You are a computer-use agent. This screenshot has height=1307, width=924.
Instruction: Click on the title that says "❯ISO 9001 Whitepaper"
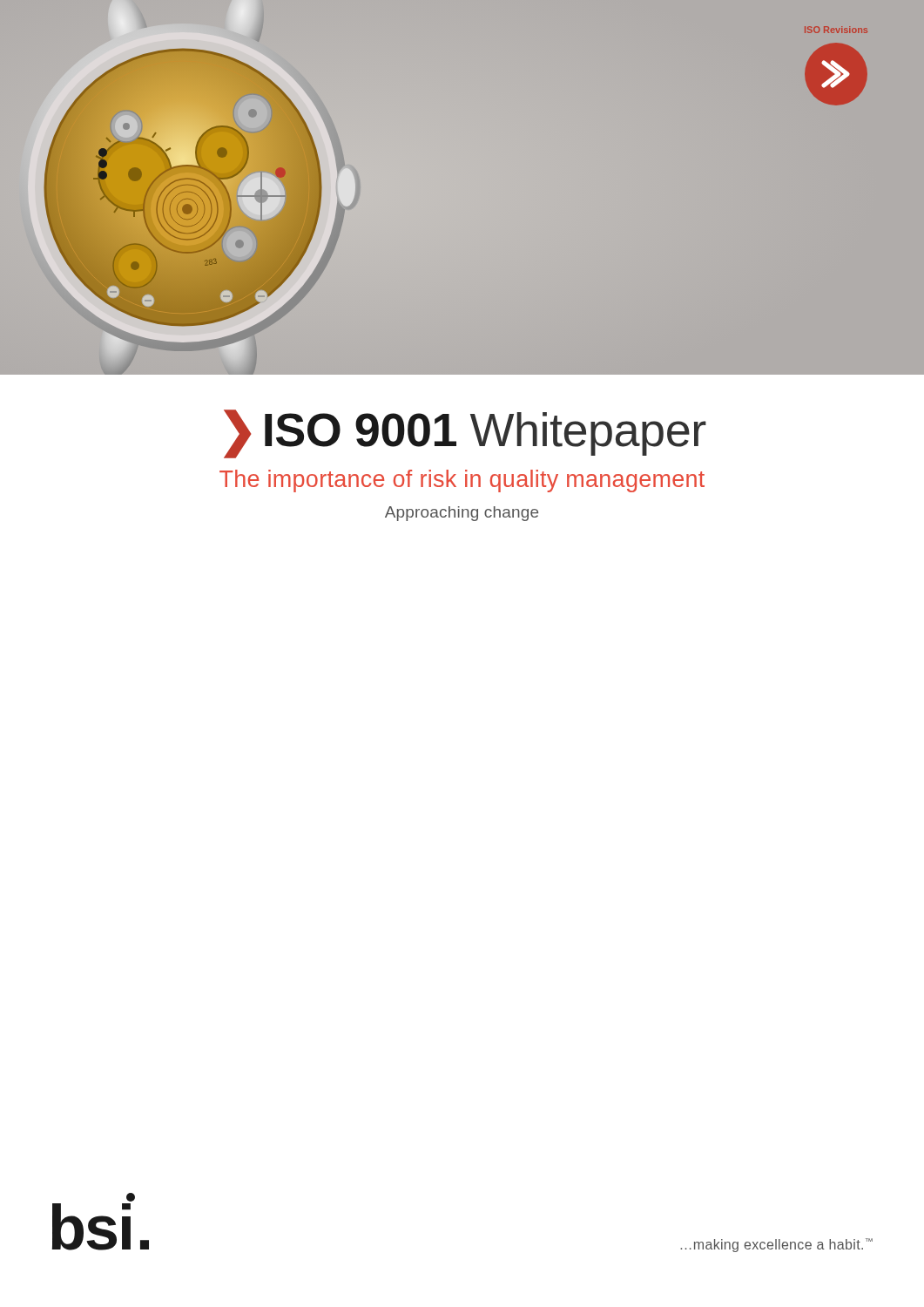pos(462,430)
